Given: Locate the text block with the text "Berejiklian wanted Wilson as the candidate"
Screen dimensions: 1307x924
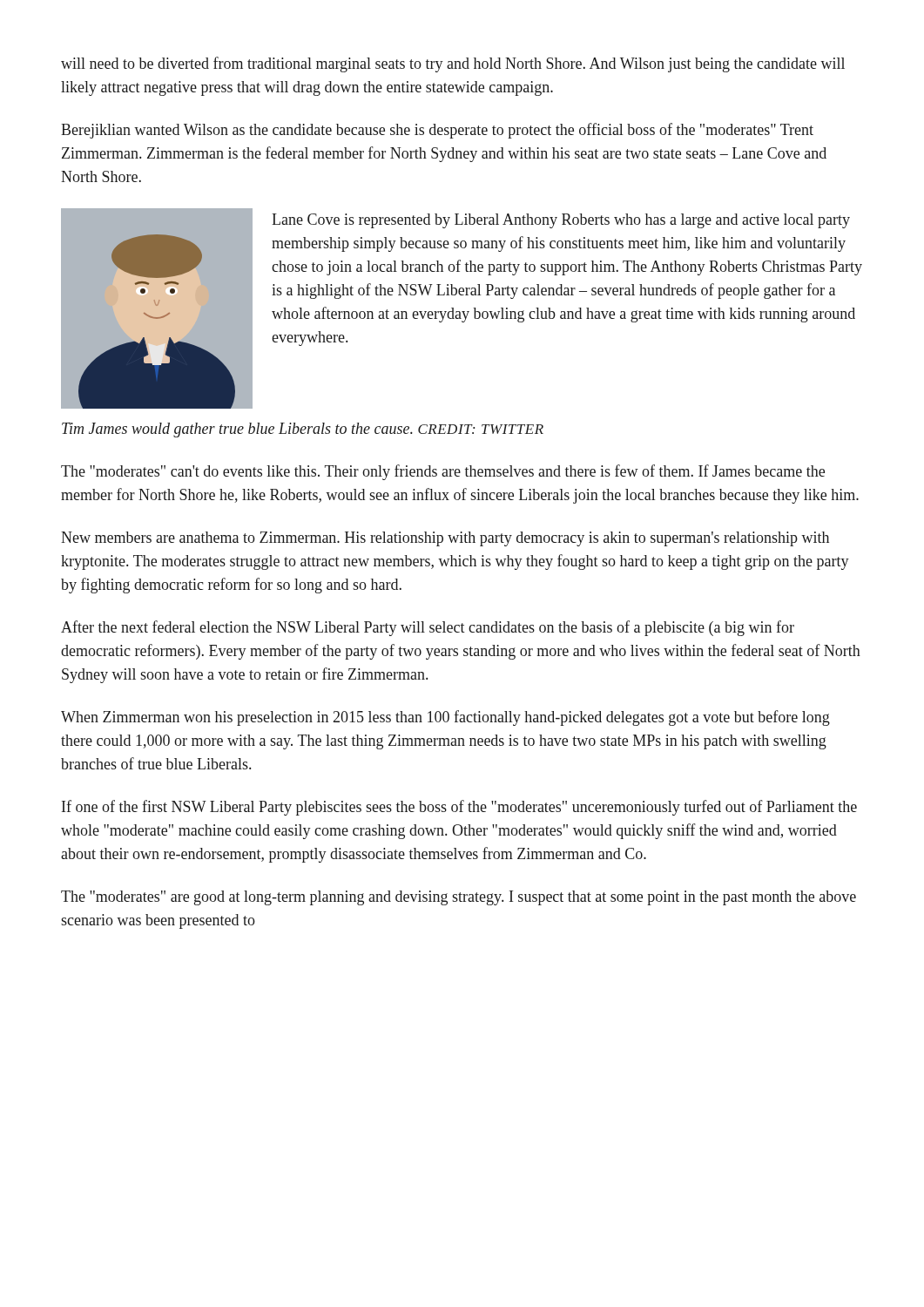Looking at the screenshot, I should (x=444, y=153).
